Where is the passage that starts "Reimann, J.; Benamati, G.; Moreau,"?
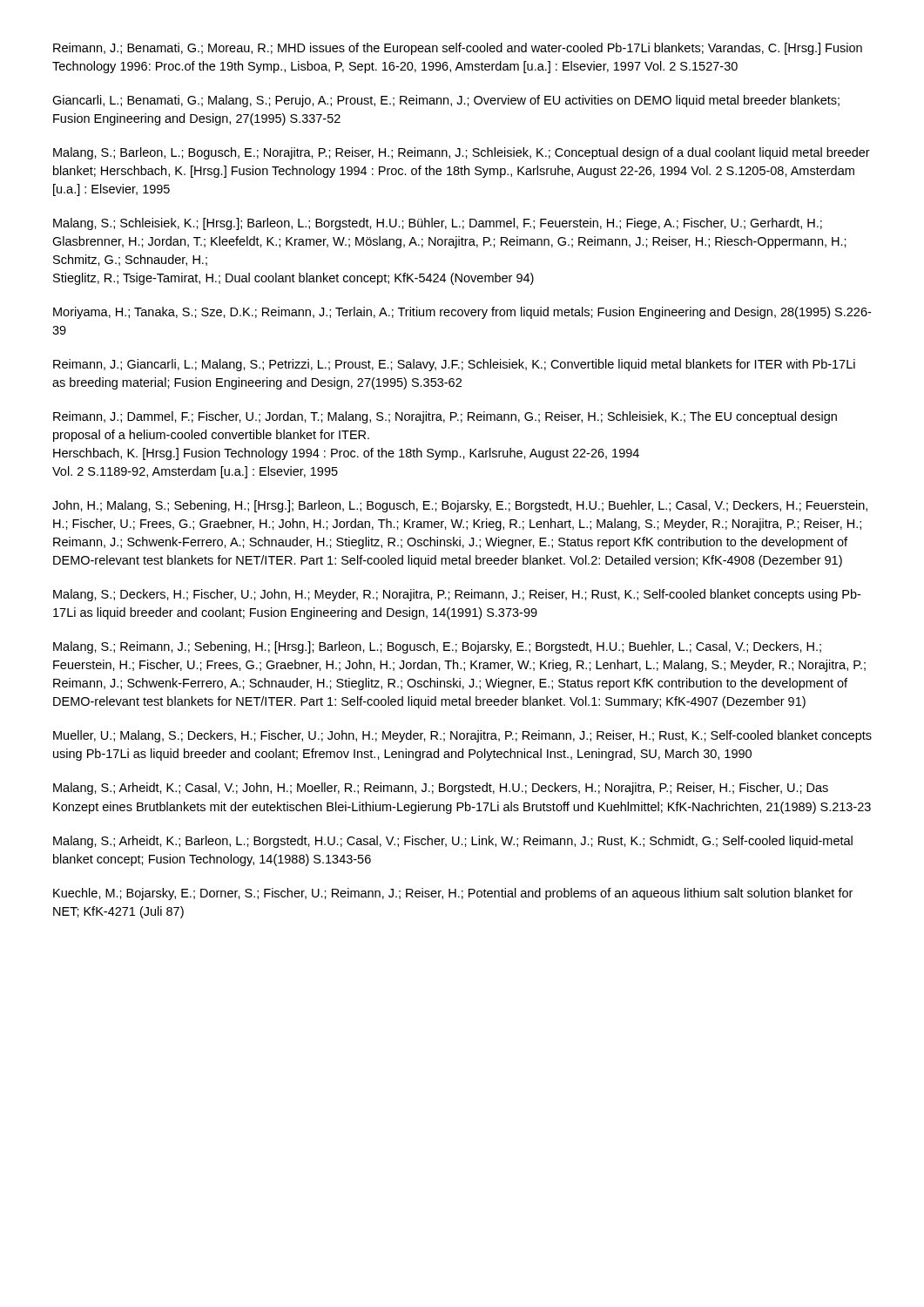 tap(457, 57)
